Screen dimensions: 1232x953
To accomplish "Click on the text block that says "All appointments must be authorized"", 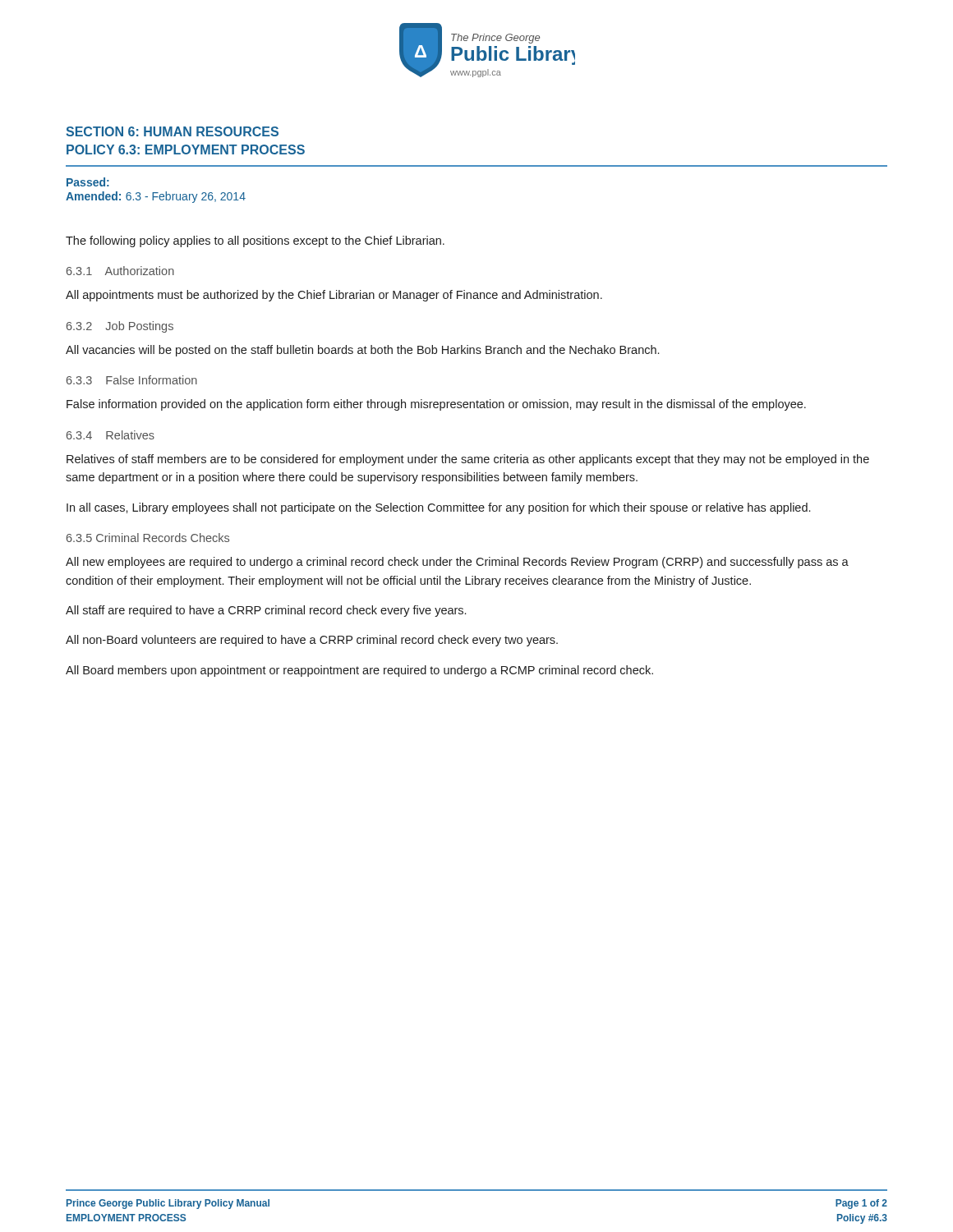I will [x=334, y=295].
